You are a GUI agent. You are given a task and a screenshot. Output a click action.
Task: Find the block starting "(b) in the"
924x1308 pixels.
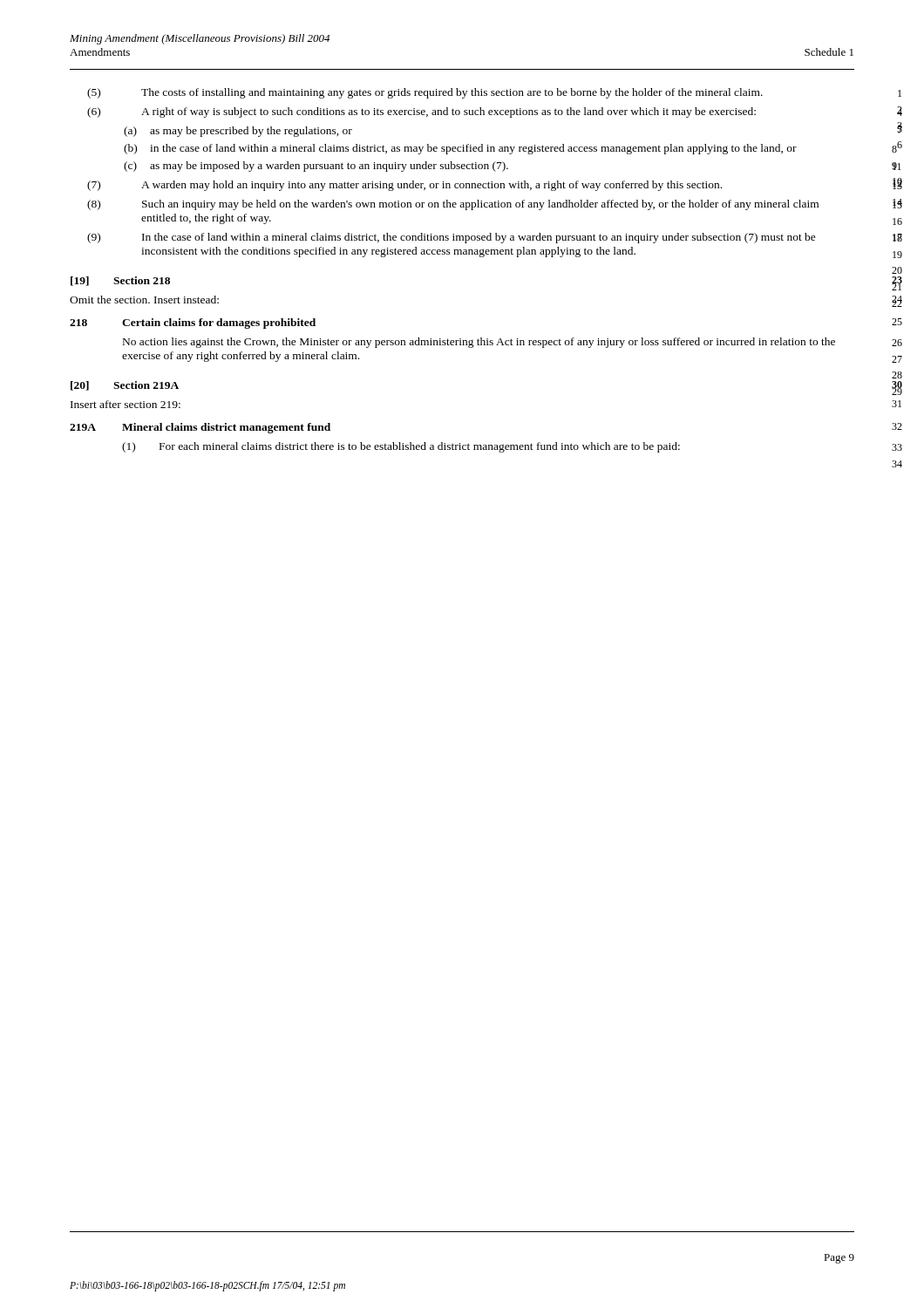[x=489, y=148]
